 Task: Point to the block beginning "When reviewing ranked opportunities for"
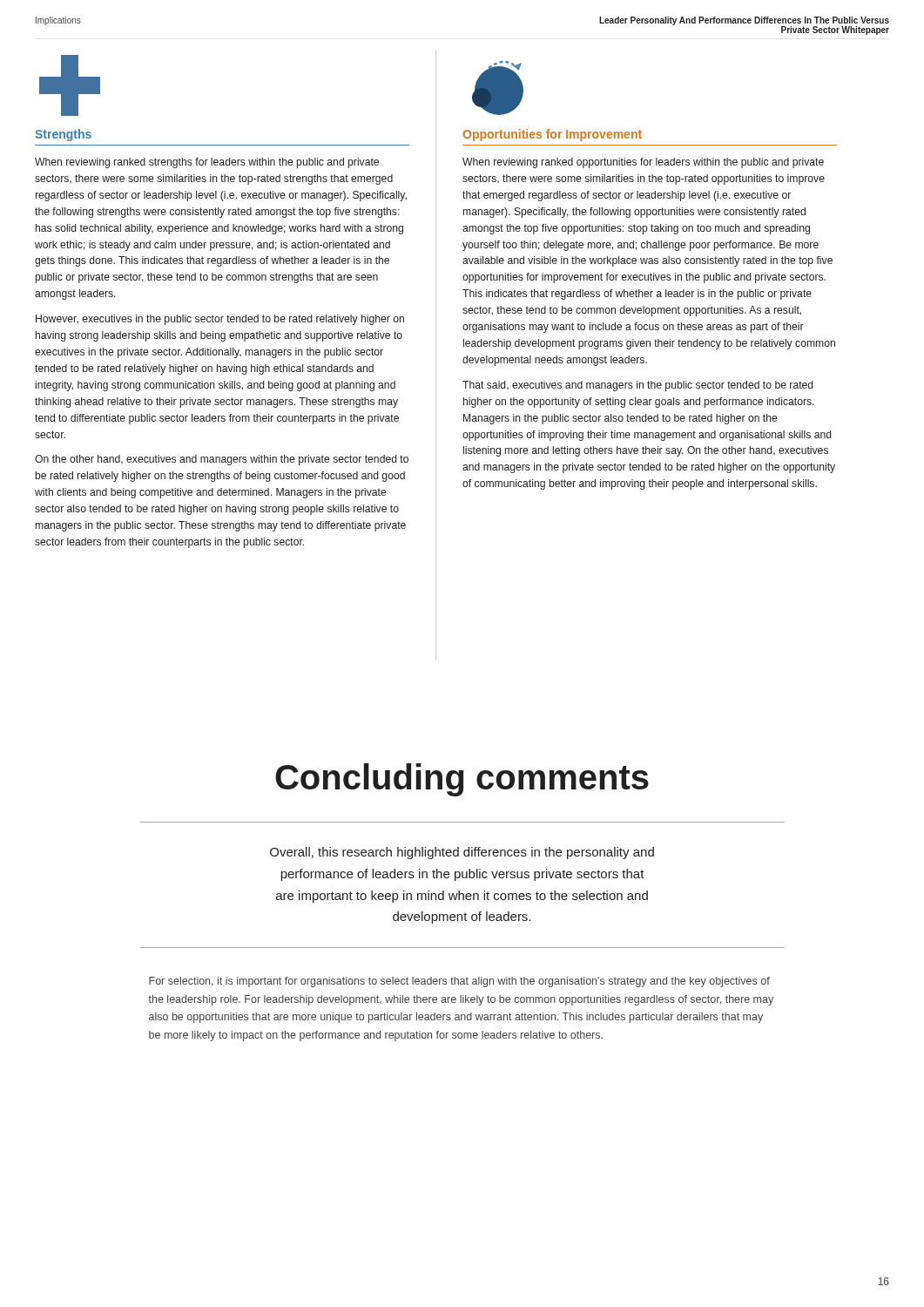tap(649, 261)
